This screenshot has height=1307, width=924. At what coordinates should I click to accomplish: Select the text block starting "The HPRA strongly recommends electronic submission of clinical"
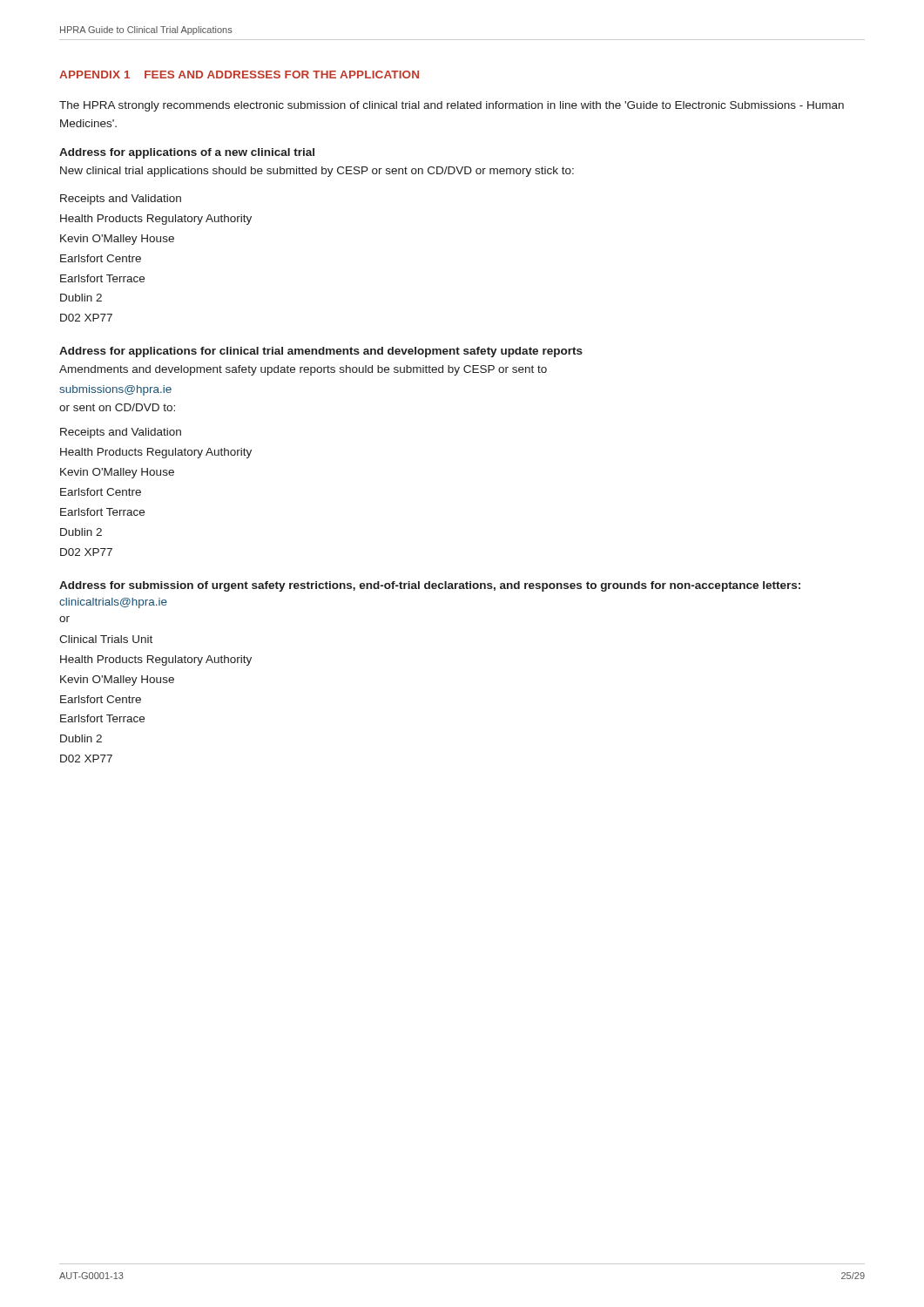[452, 114]
